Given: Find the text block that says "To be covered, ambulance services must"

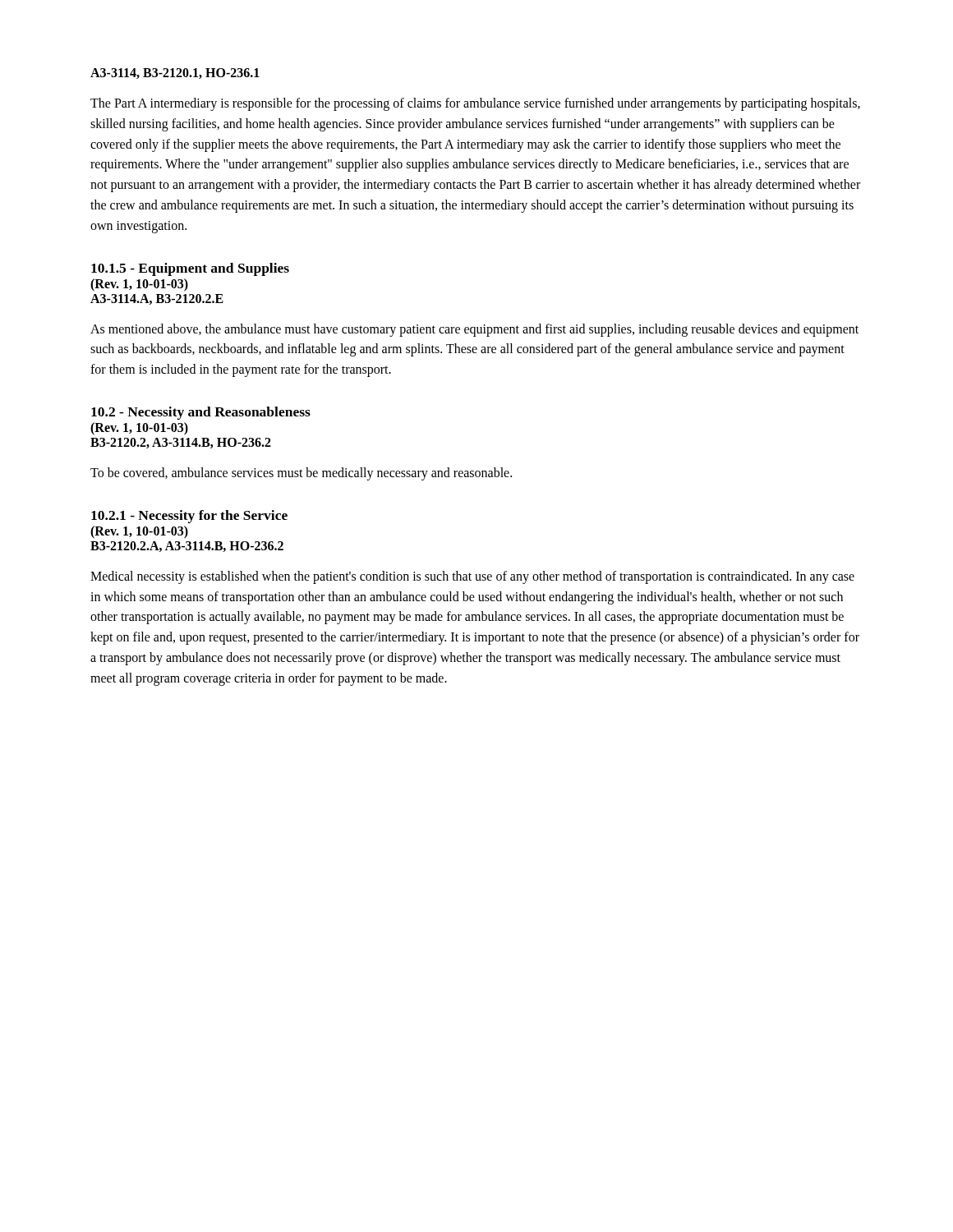Looking at the screenshot, I should (302, 473).
